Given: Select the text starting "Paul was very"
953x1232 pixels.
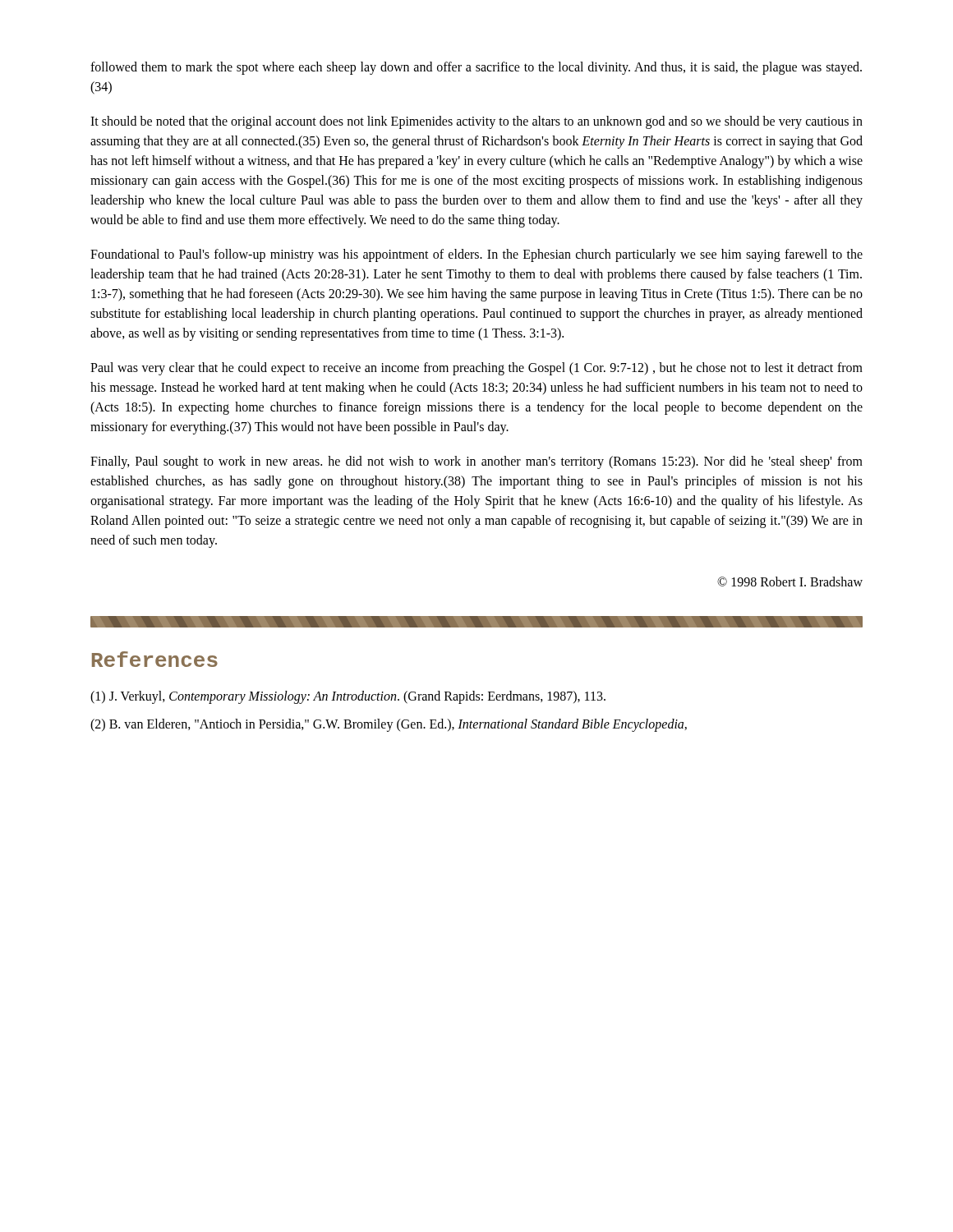Looking at the screenshot, I should [x=476, y=397].
